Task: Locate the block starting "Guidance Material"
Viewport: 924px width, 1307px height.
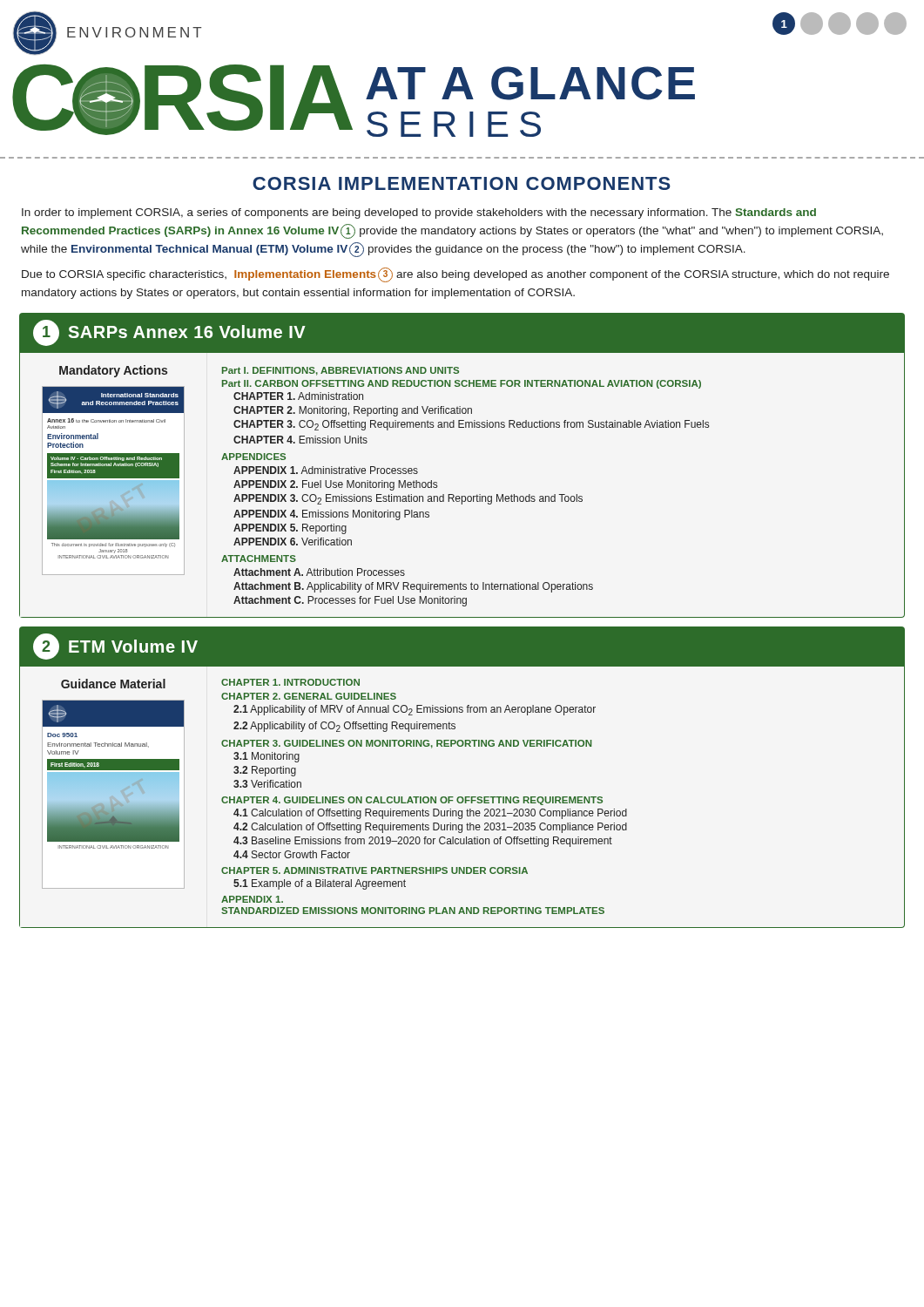Action: tap(113, 684)
